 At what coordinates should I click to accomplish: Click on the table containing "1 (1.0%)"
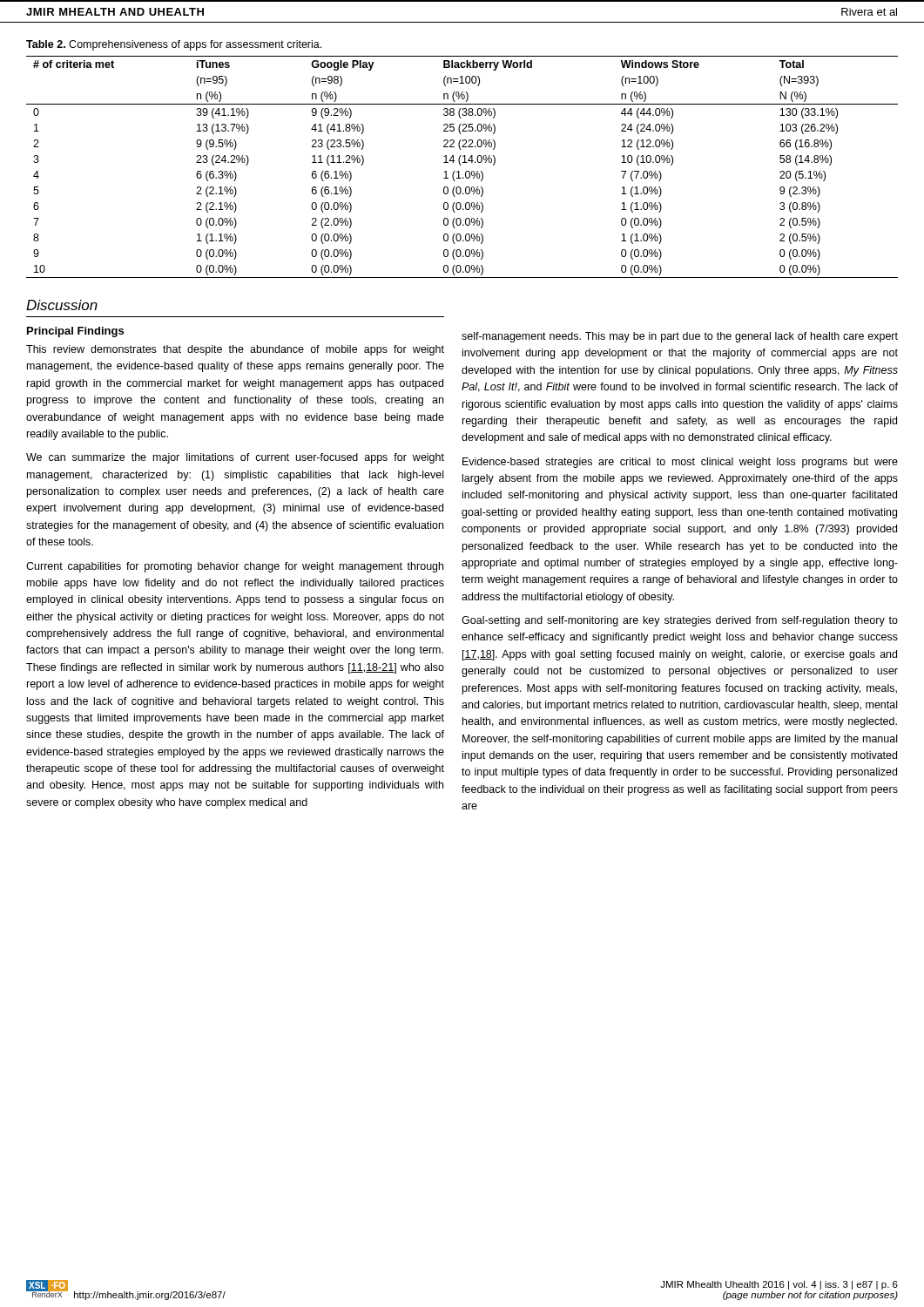point(462,167)
